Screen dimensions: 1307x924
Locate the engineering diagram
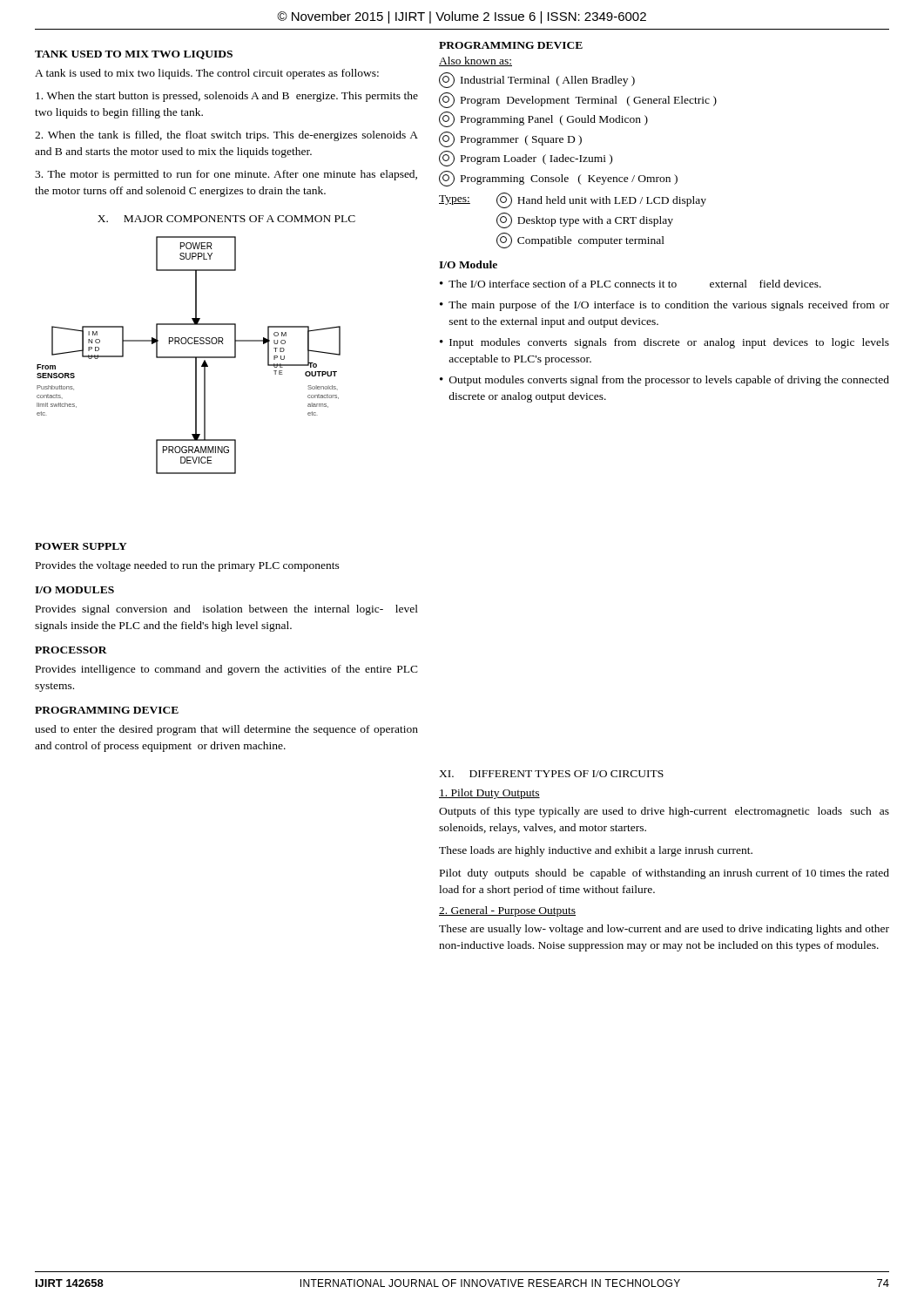226,382
